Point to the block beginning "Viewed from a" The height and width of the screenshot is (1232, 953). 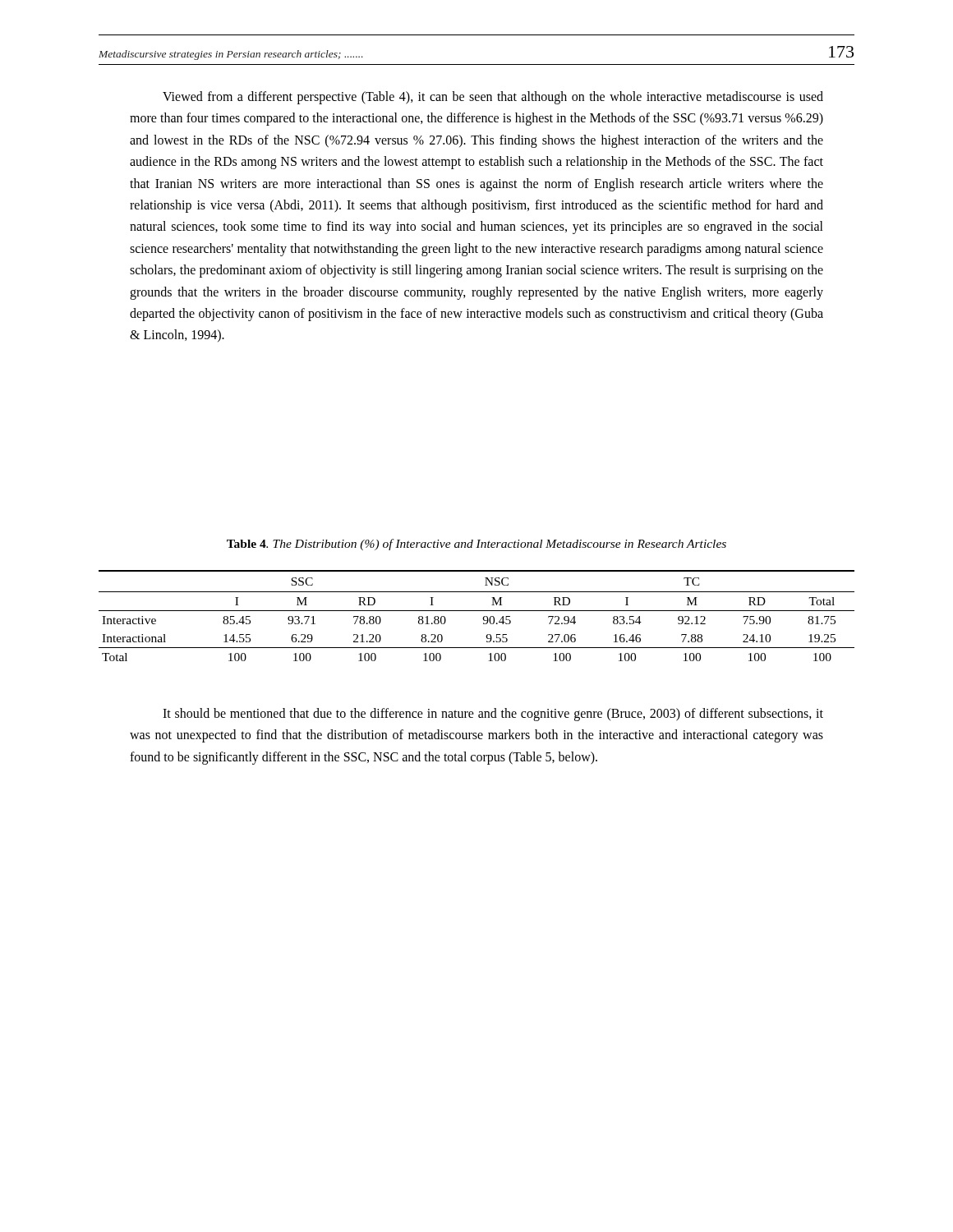[476, 216]
